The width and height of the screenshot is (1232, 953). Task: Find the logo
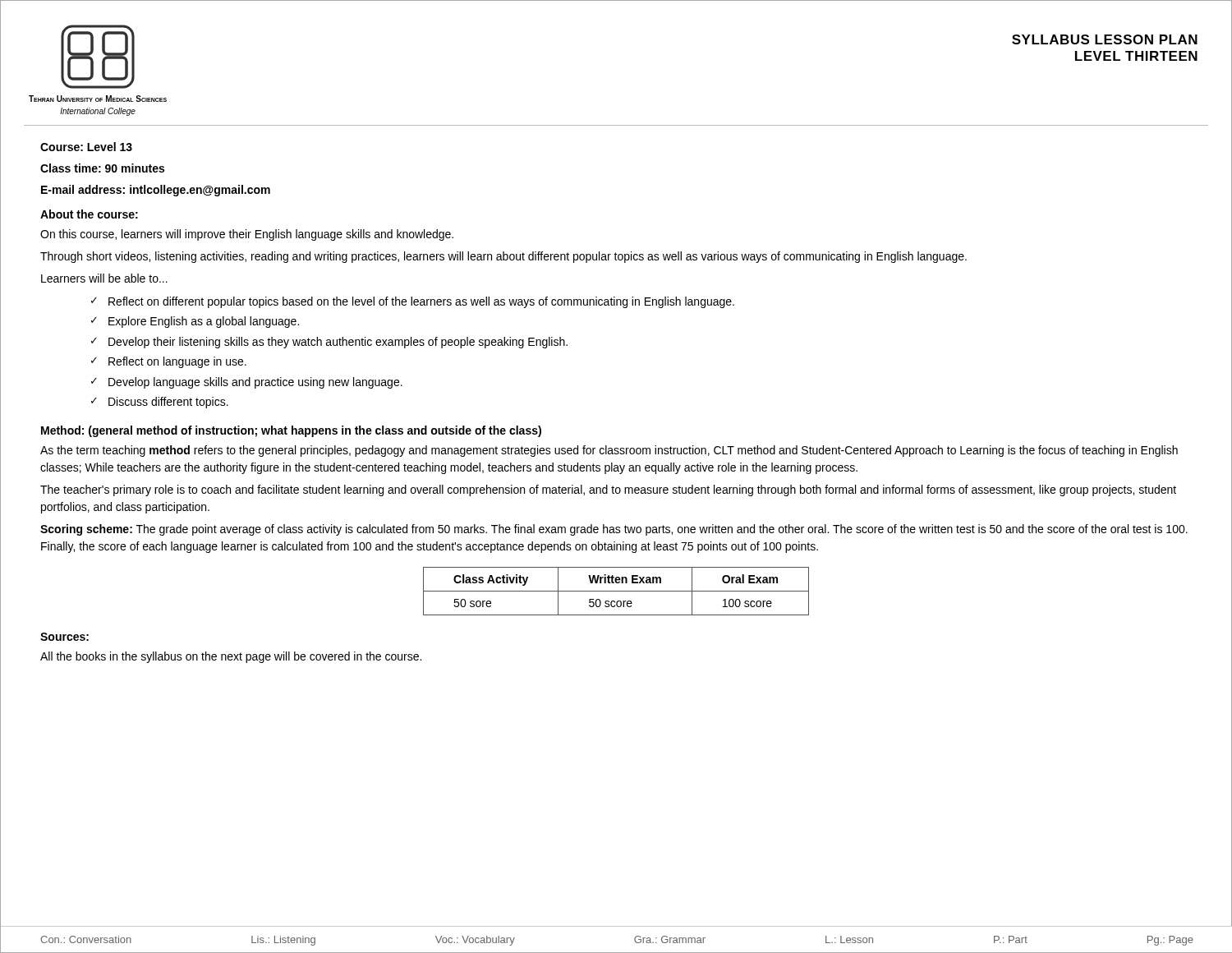(98, 70)
